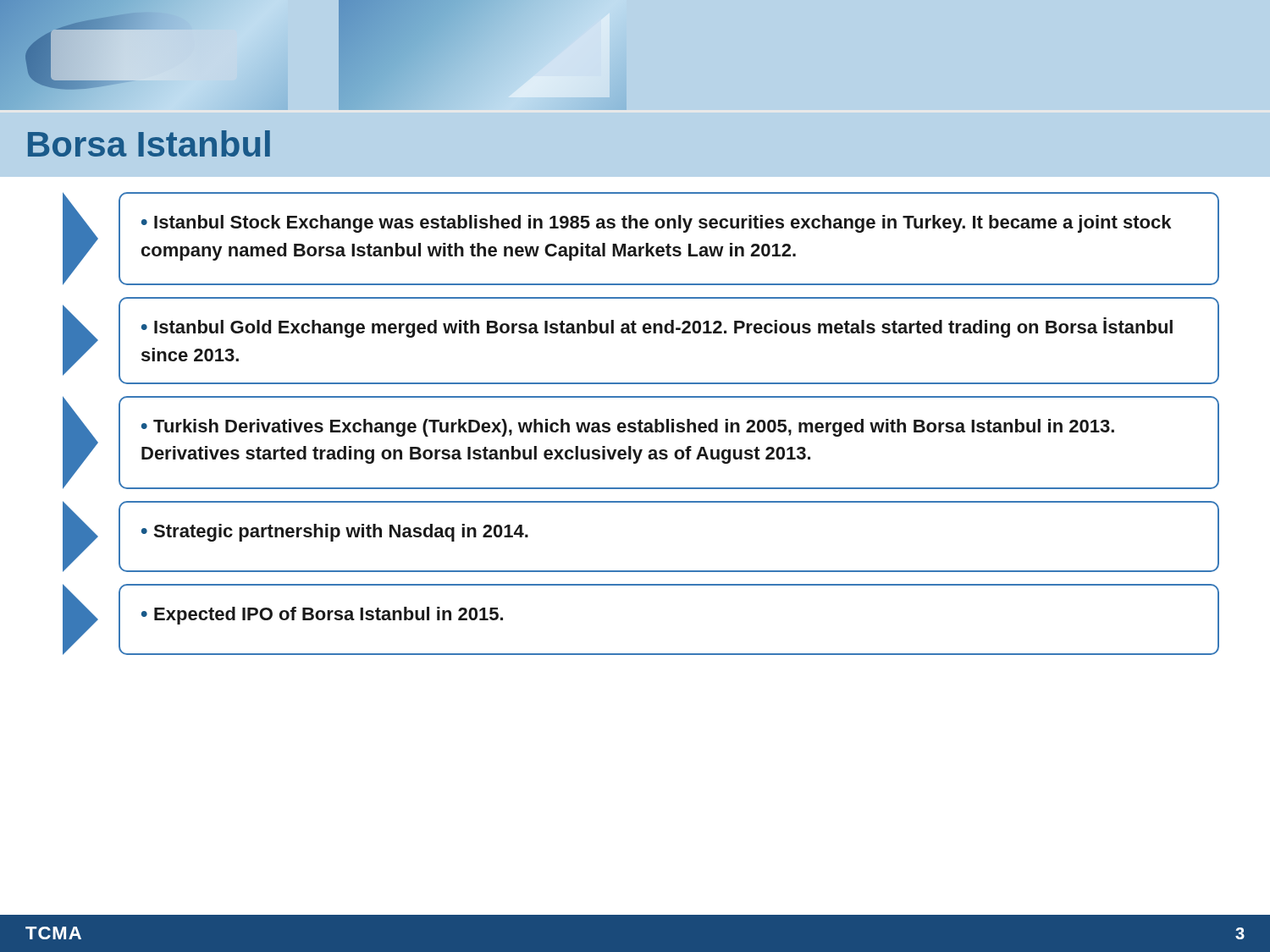1270x952 pixels.
Task: Navigate to the text block starting "Turkish Derivatives Exchange"
Action: (x=635, y=442)
